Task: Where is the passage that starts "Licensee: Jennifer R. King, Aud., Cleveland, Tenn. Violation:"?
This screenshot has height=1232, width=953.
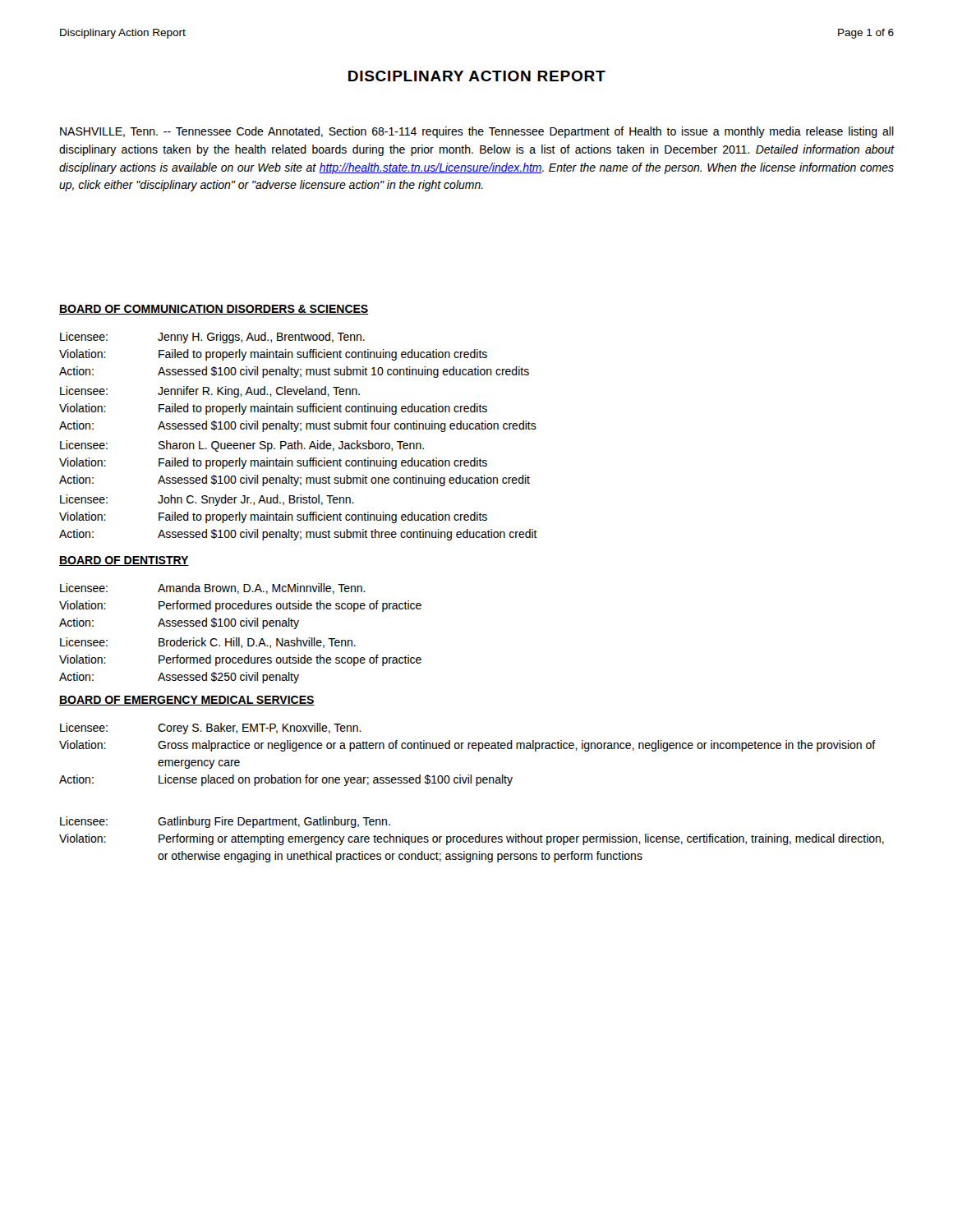Action: tap(476, 409)
